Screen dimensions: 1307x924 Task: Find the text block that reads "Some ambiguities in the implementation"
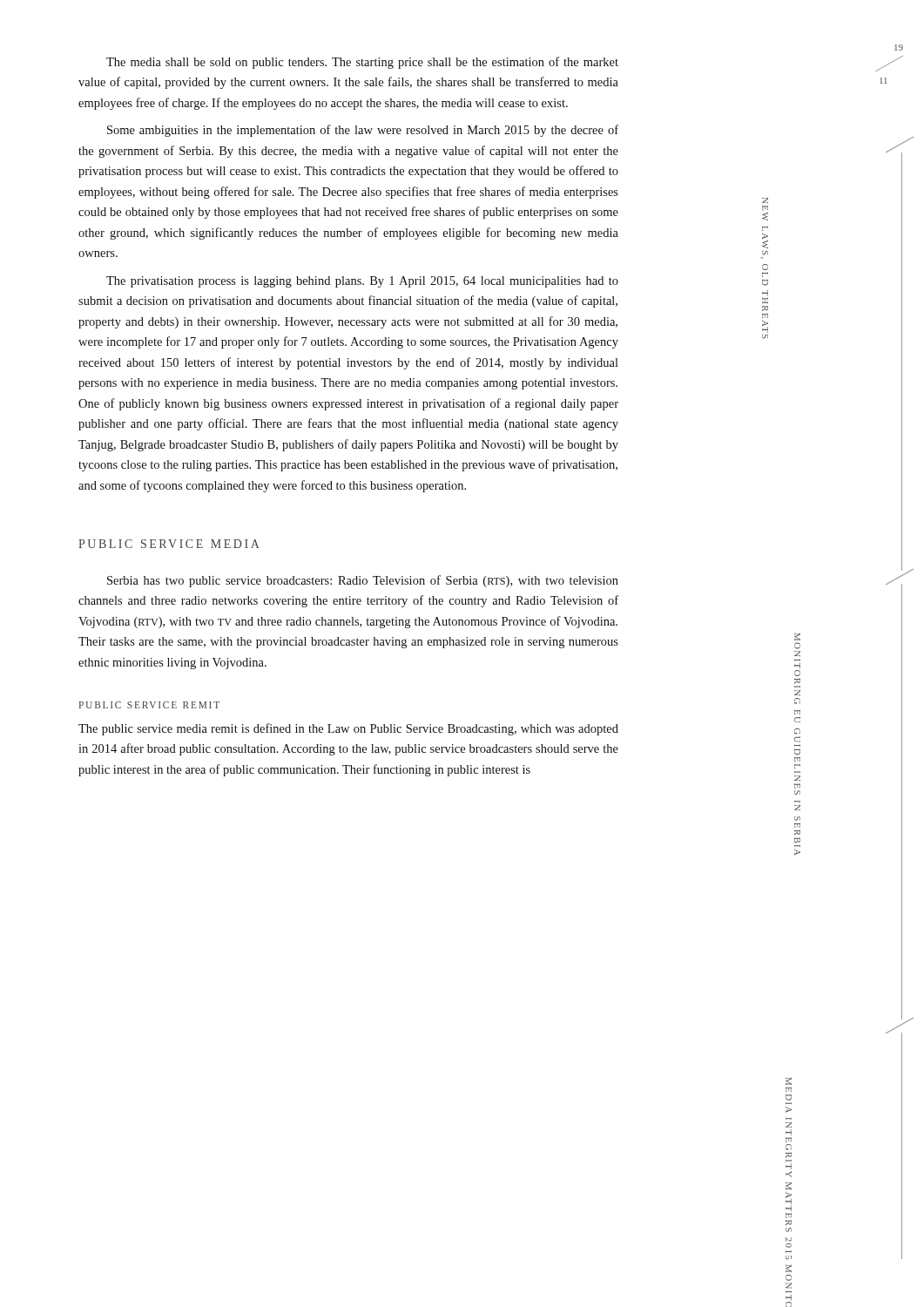pos(348,192)
